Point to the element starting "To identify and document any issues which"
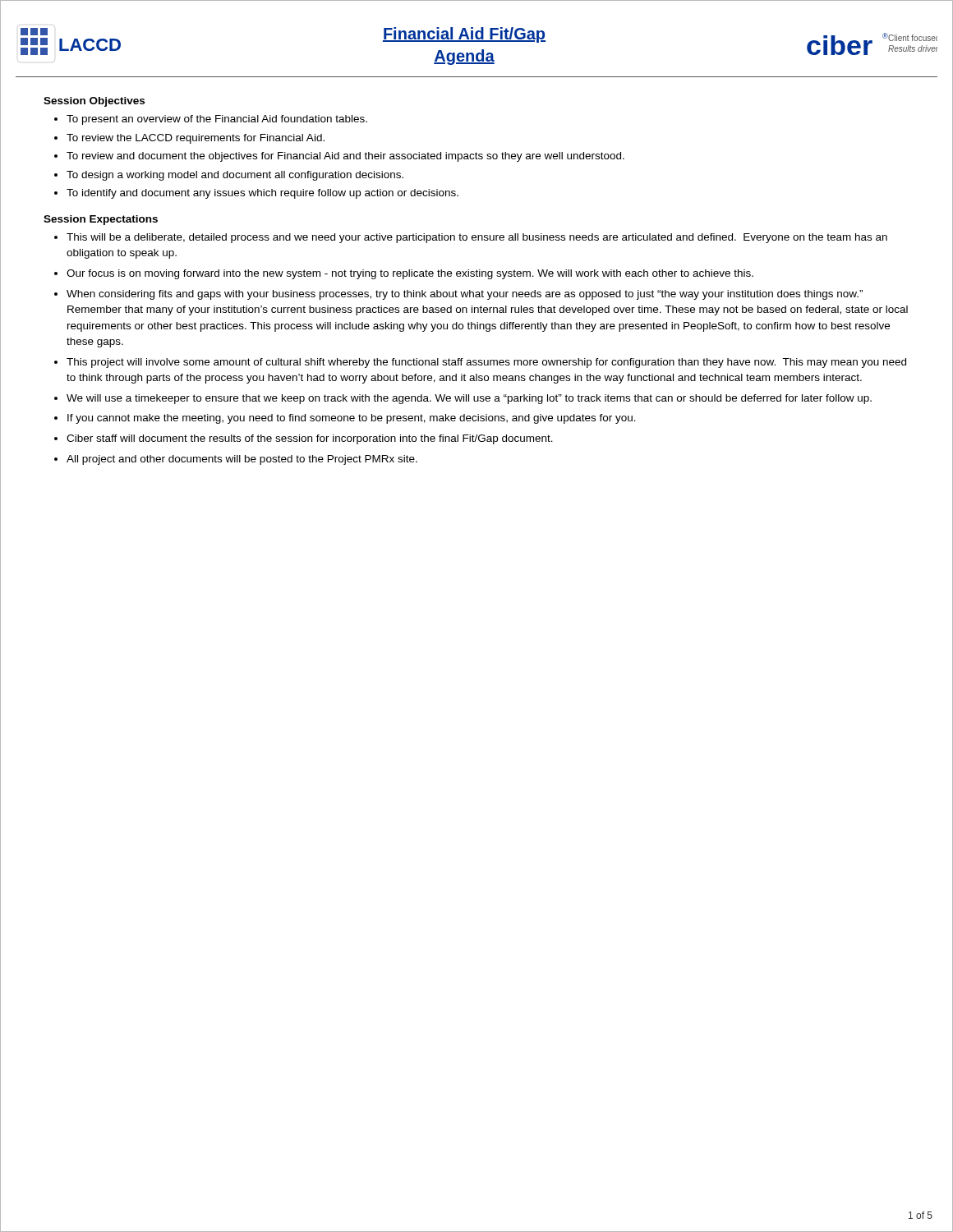953x1232 pixels. pos(263,193)
